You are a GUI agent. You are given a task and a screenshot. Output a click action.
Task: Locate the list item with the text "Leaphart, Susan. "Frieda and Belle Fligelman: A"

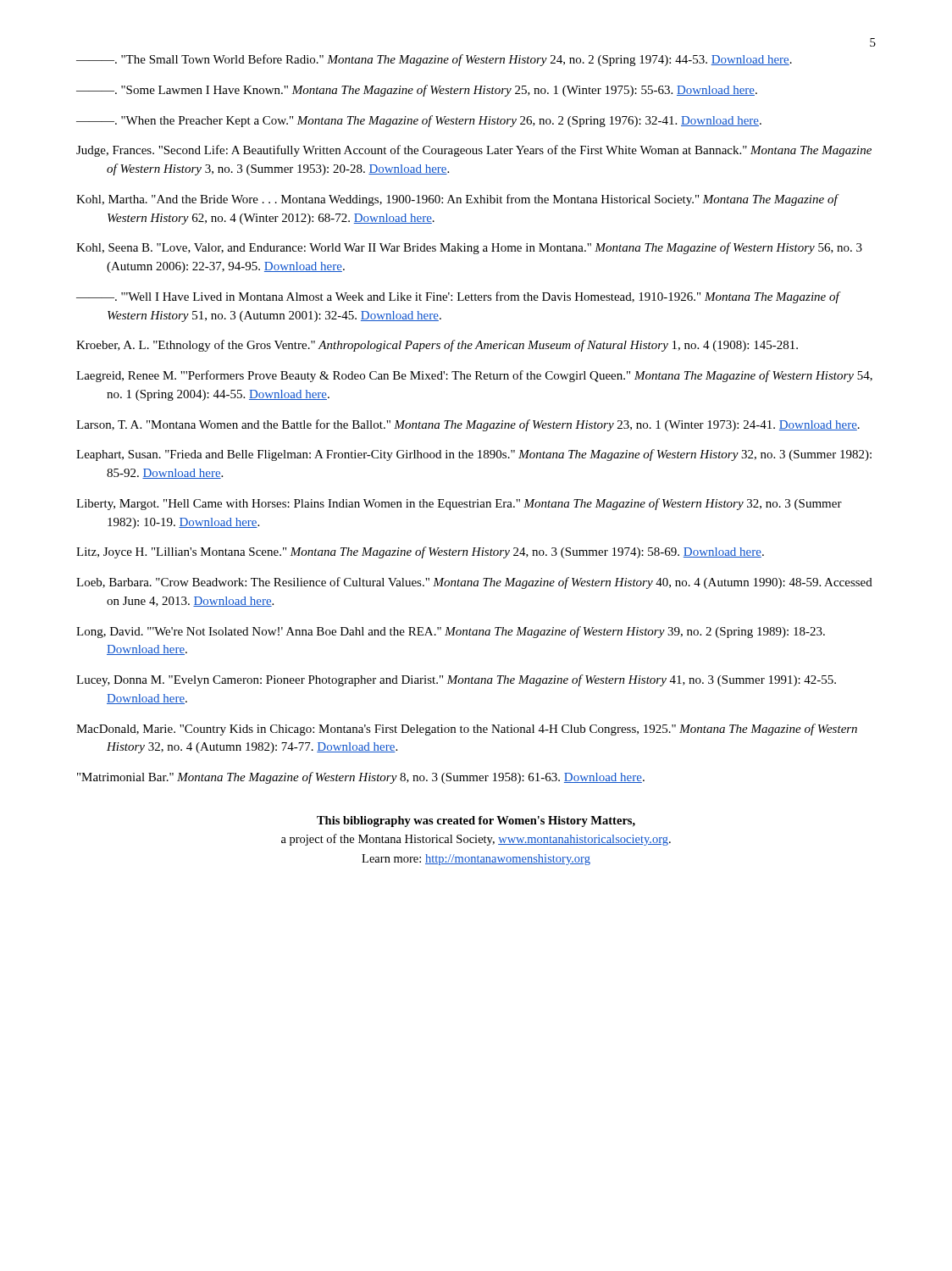(x=474, y=464)
